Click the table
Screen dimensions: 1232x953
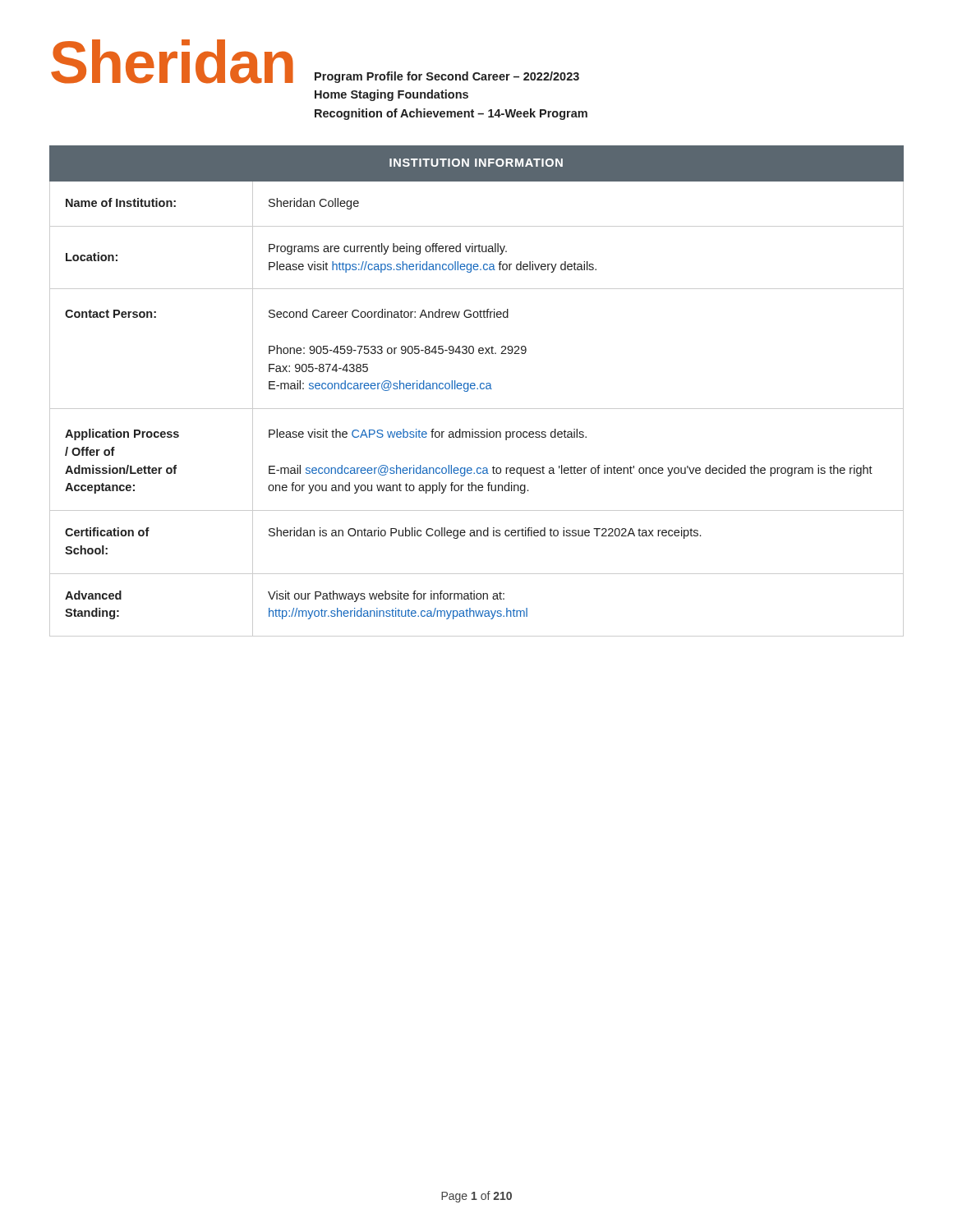click(x=476, y=391)
